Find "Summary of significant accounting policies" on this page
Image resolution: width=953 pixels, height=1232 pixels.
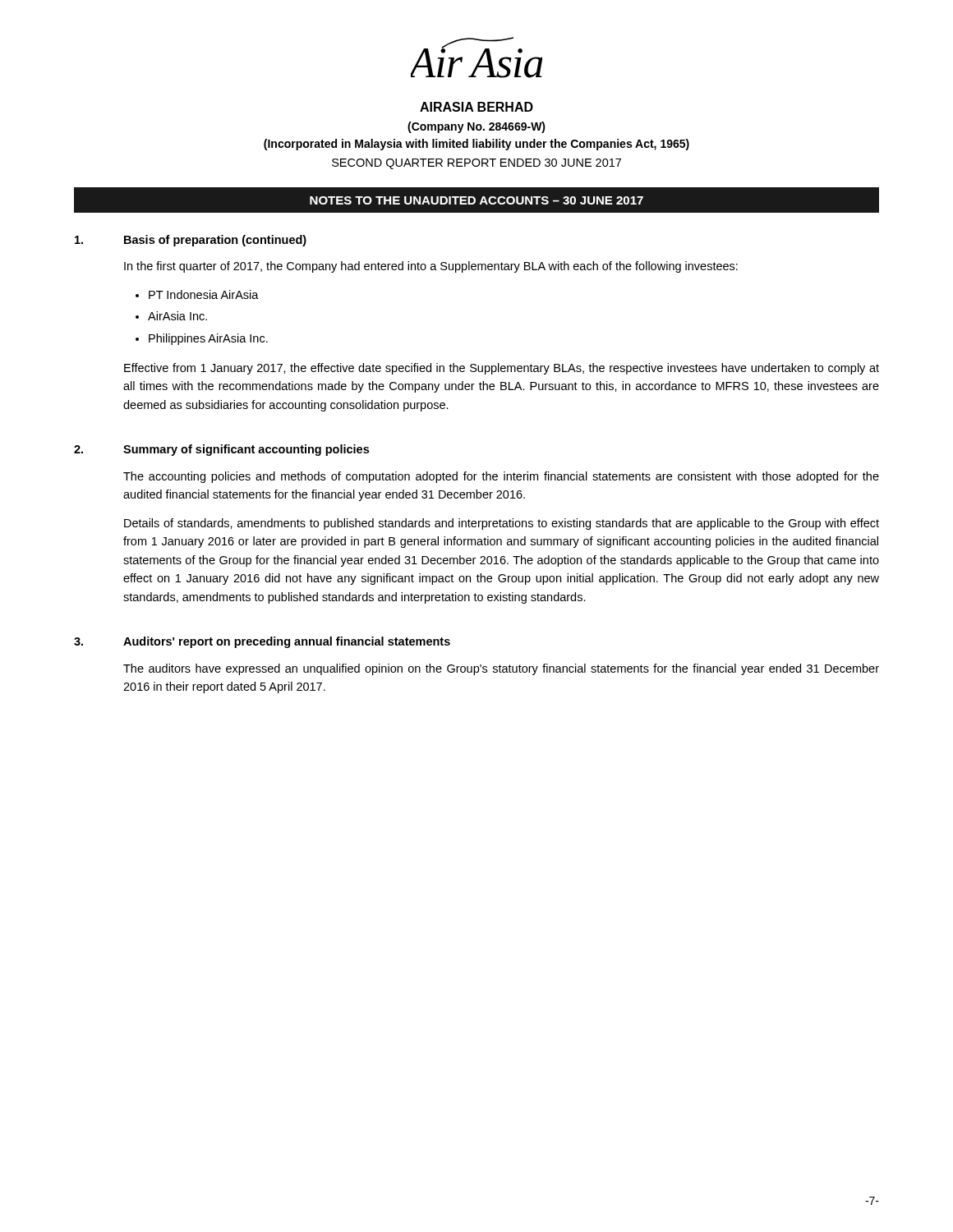click(x=246, y=450)
